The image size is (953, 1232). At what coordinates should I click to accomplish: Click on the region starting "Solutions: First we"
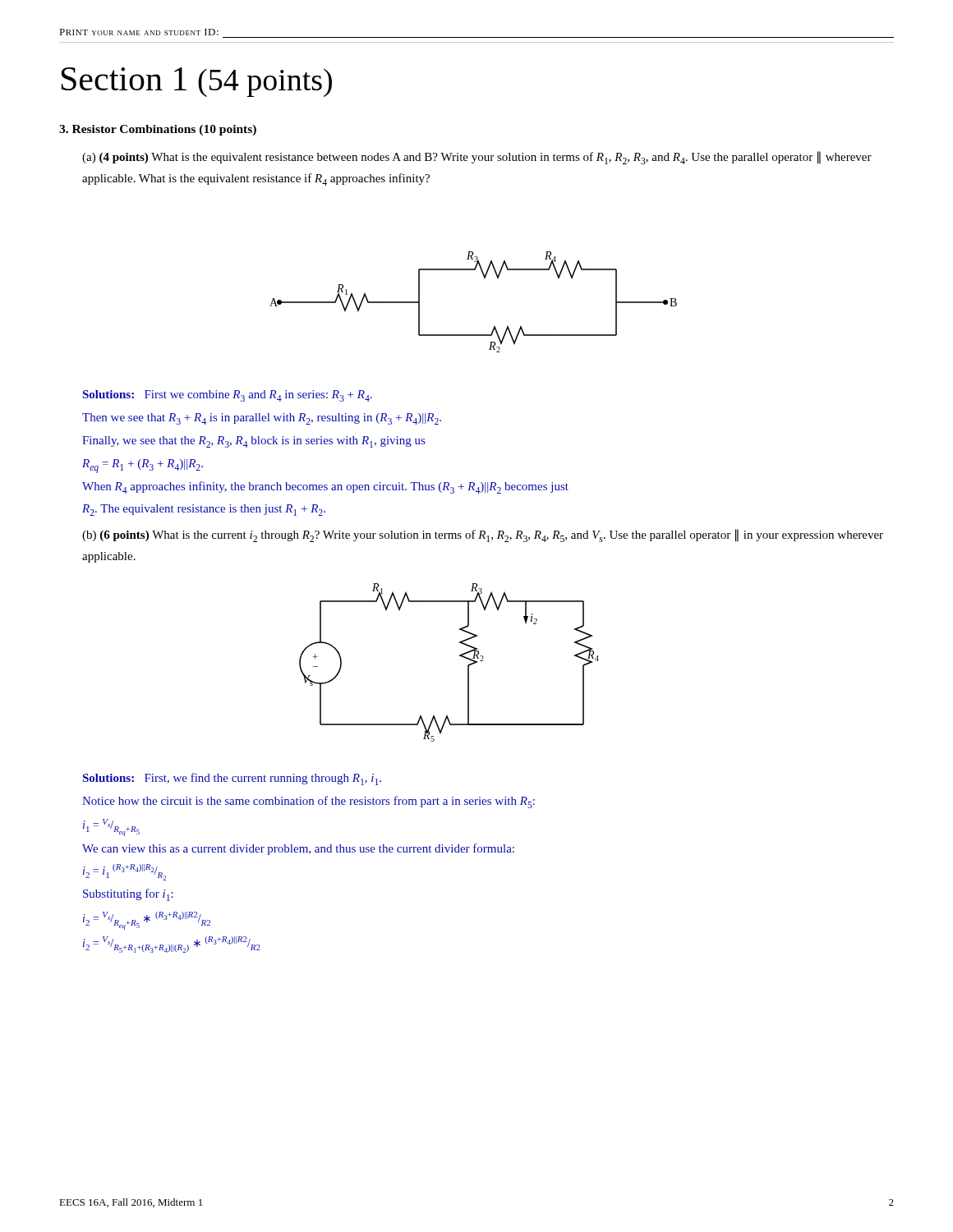click(325, 453)
